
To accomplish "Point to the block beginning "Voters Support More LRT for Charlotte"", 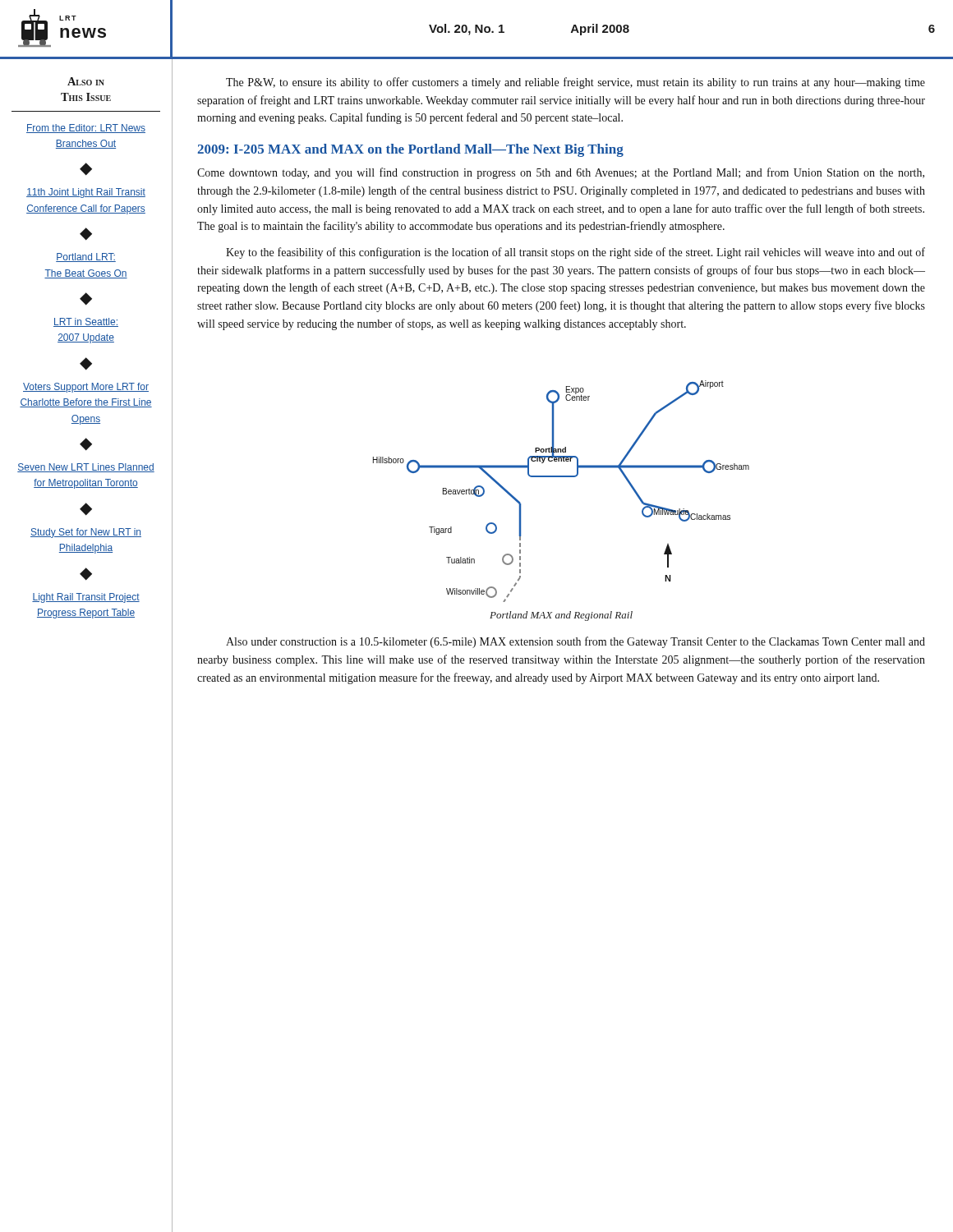I will (86, 403).
